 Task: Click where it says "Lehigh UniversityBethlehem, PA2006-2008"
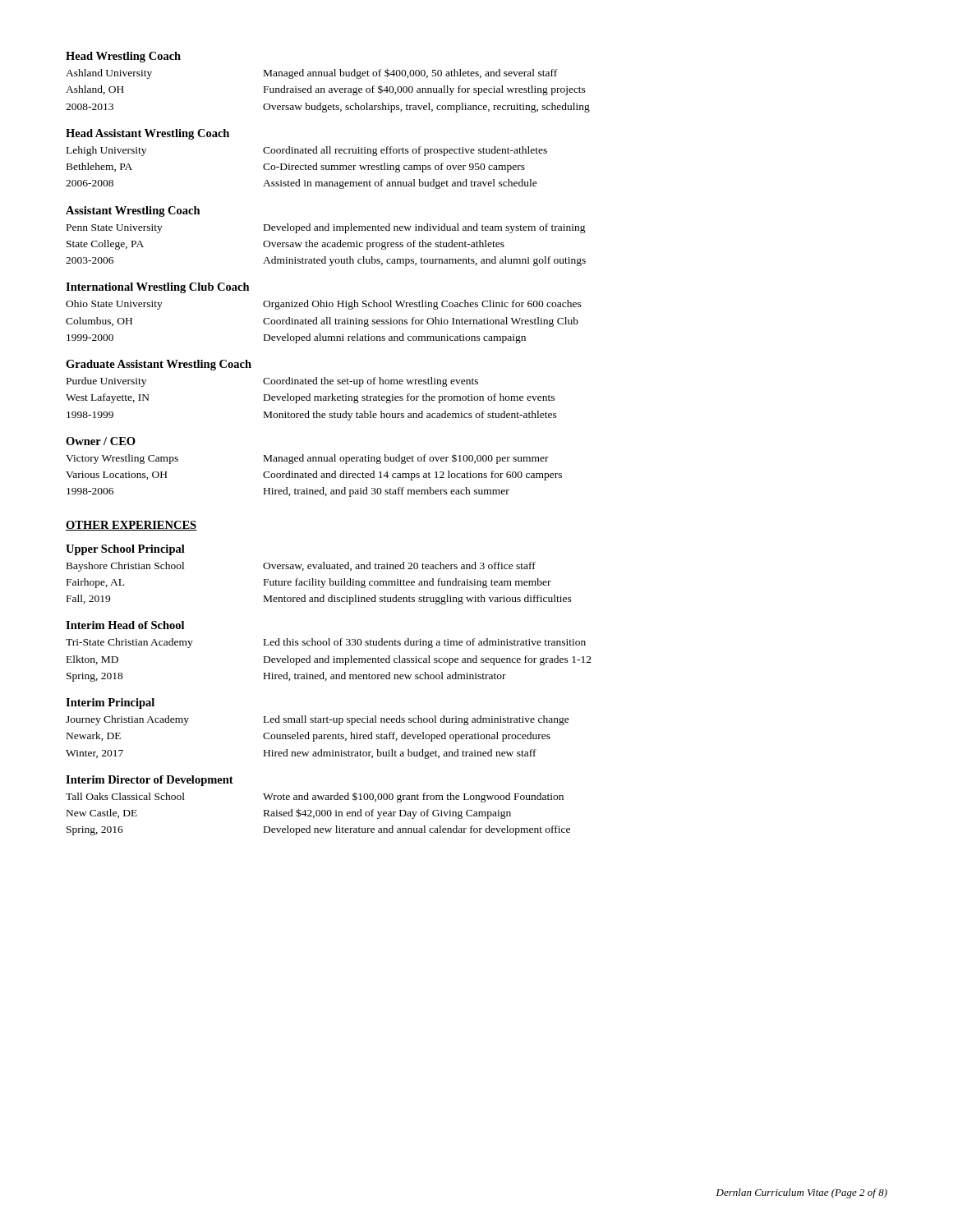point(106,166)
